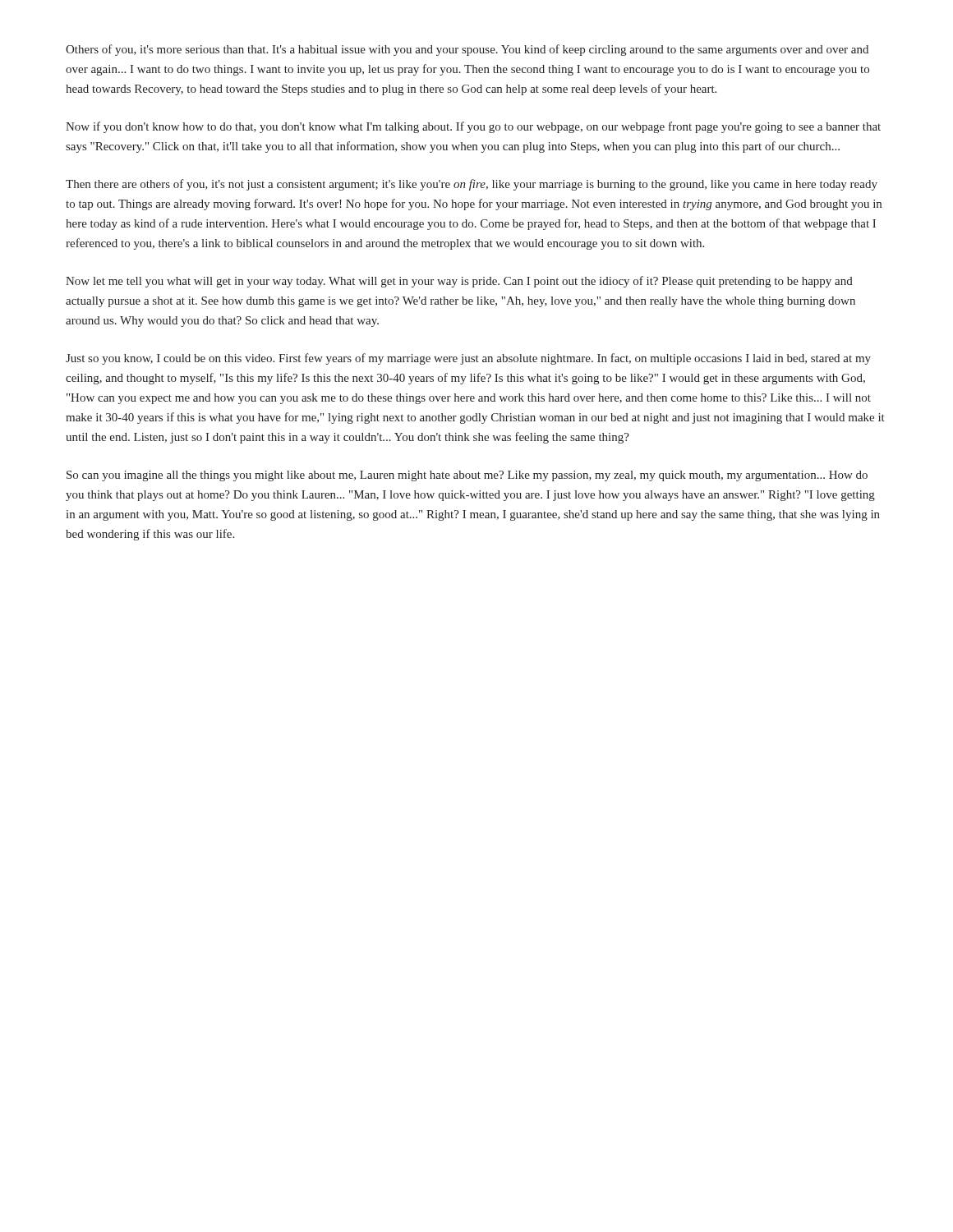Point to the block beginning "Others of you, it's"
This screenshot has height=1232, width=953.
tap(468, 69)
